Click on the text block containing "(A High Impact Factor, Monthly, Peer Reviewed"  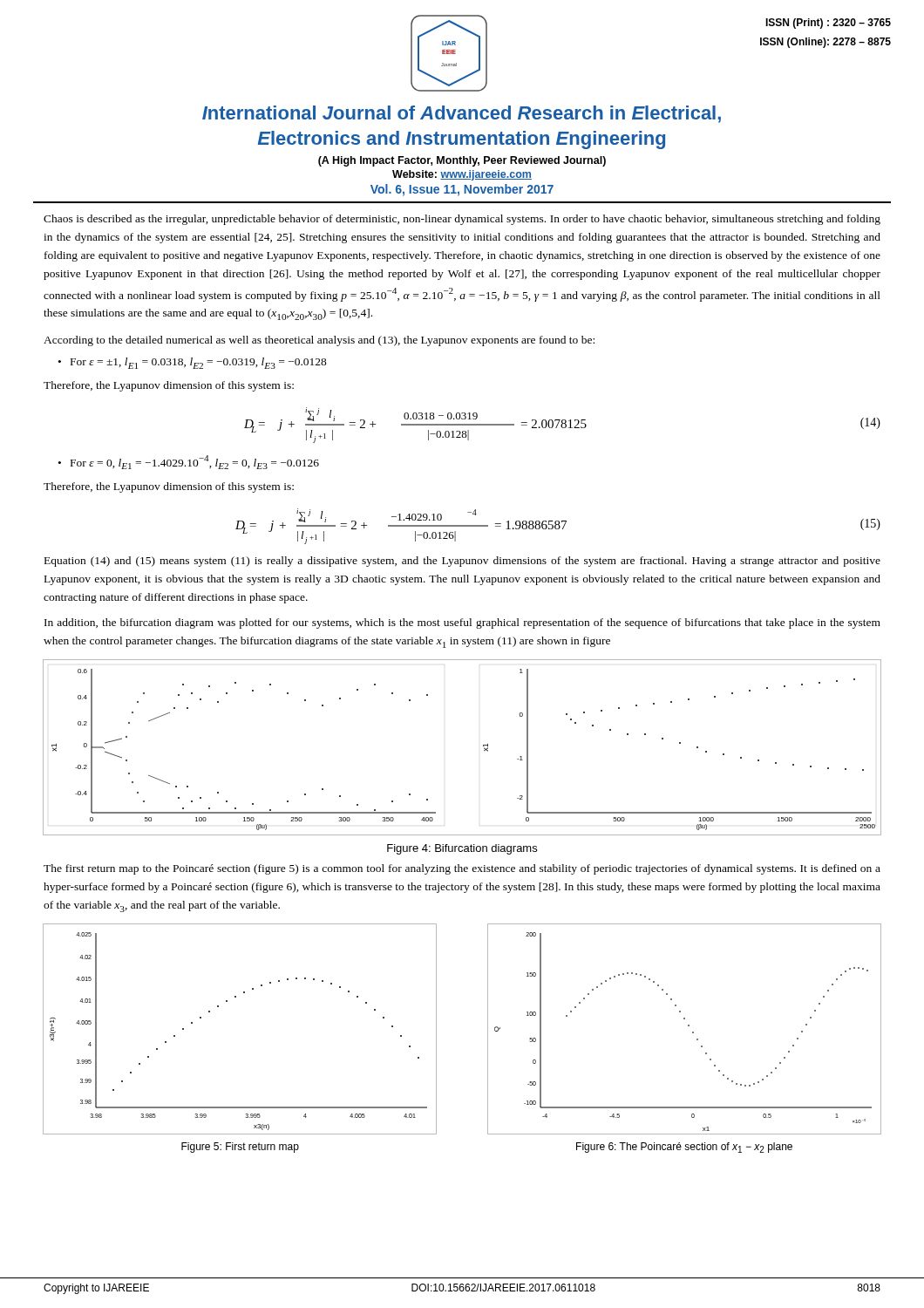click(x=462, y=161)
